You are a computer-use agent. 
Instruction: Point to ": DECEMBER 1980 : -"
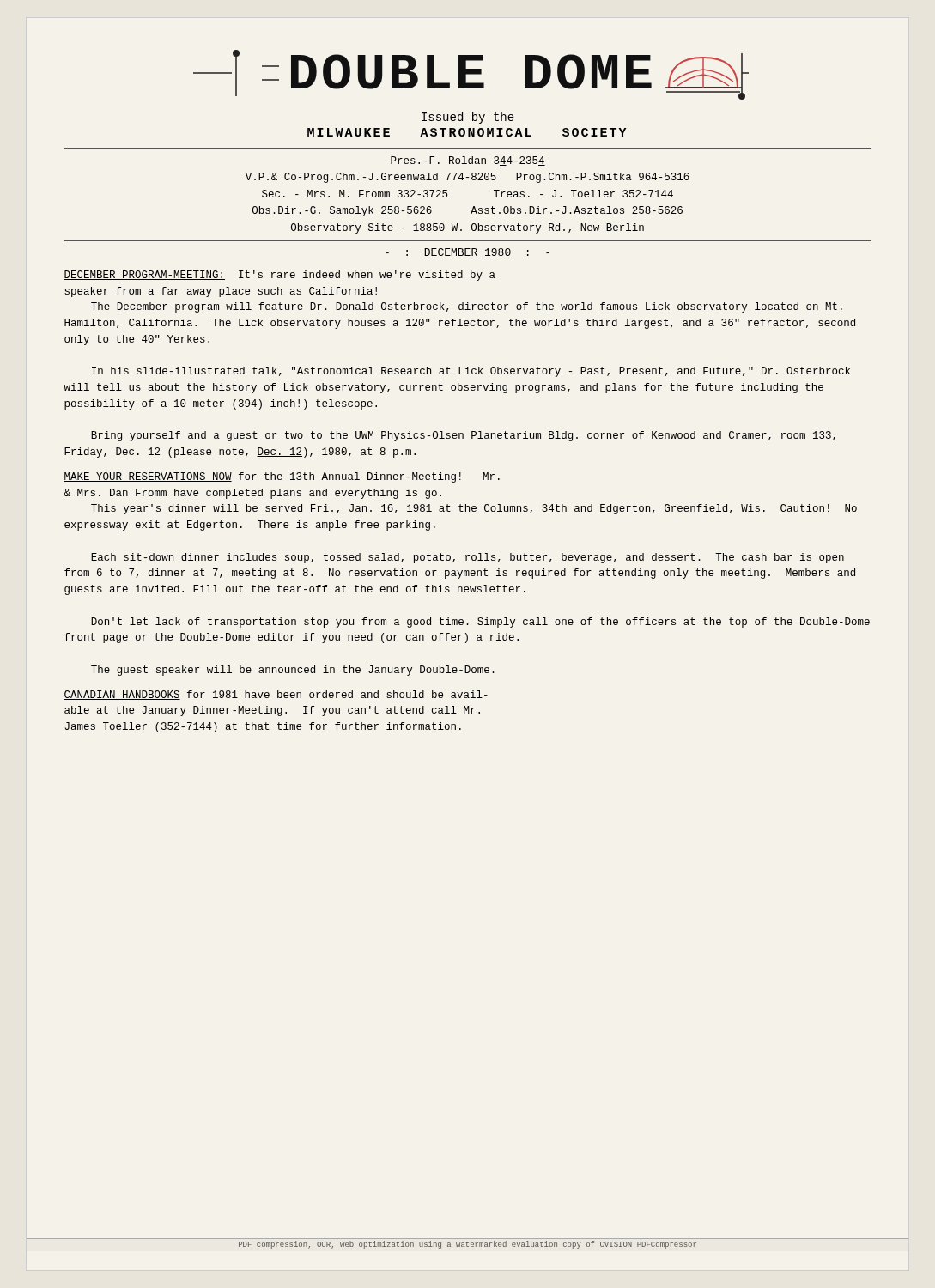(x=467, y=253)
